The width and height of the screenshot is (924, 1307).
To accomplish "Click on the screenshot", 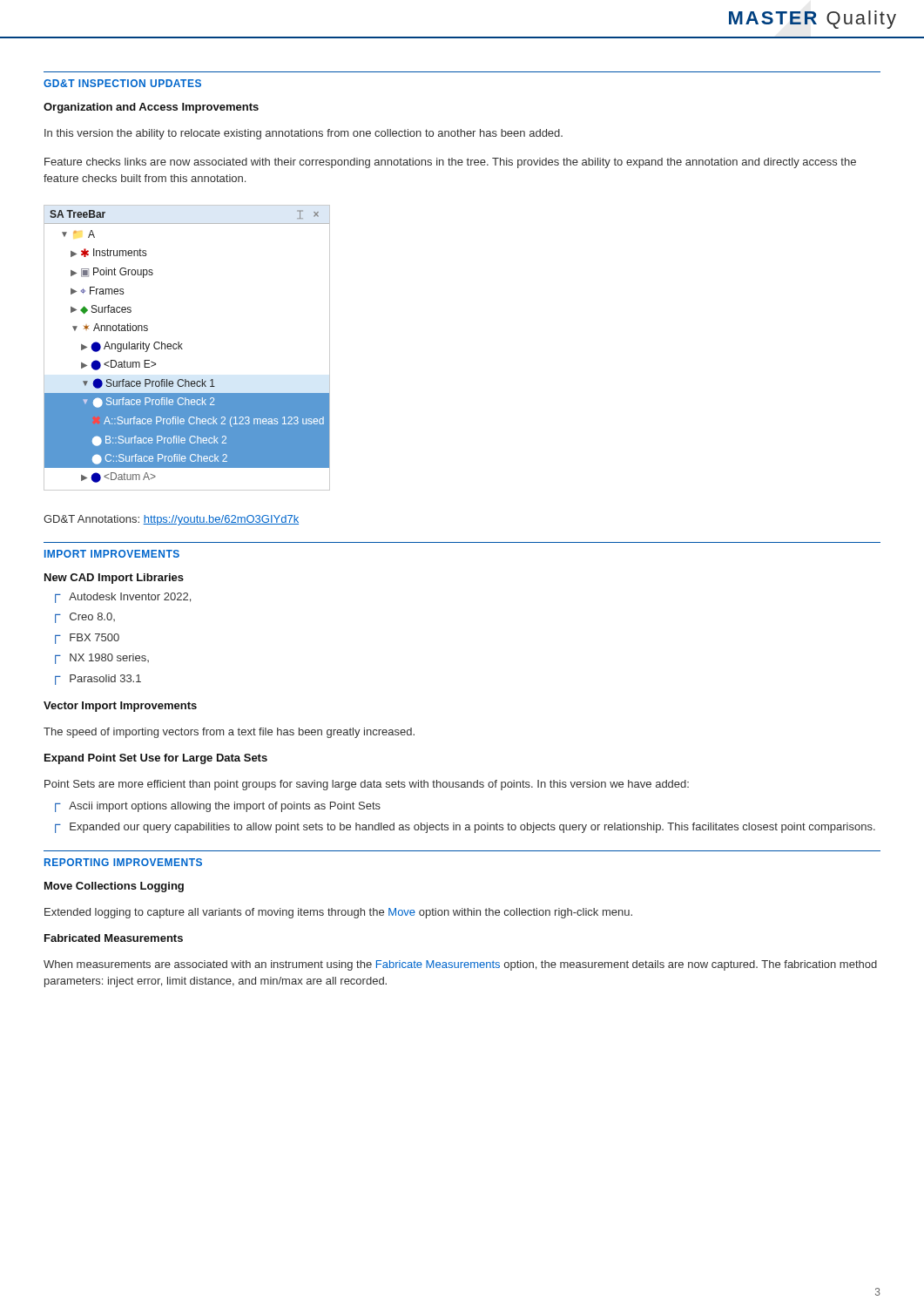I will point(462,348).
